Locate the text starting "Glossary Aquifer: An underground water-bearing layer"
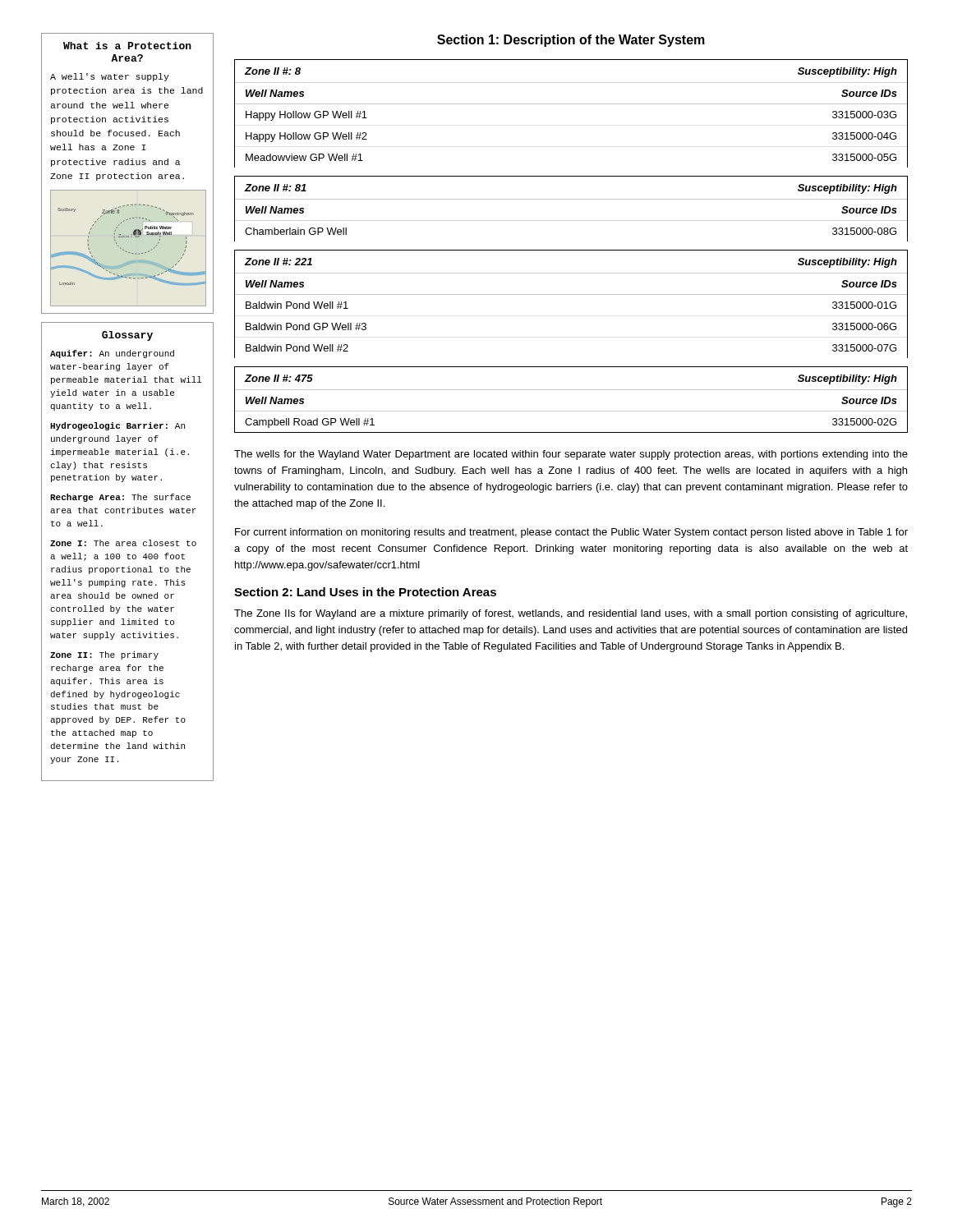 pos(127,548)
